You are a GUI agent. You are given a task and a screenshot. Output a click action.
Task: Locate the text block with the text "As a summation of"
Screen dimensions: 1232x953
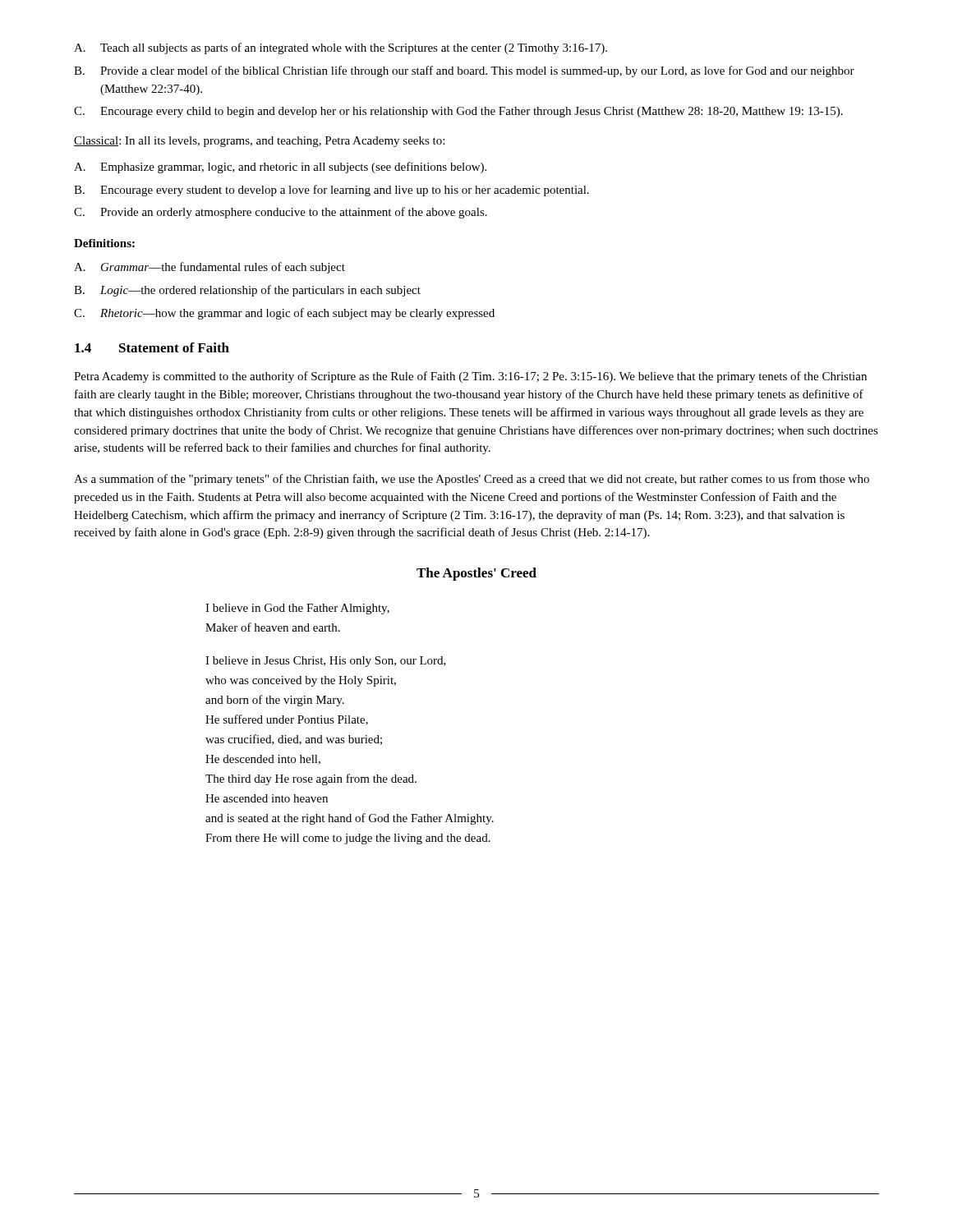pyautogui.click(x=472, y=506)
